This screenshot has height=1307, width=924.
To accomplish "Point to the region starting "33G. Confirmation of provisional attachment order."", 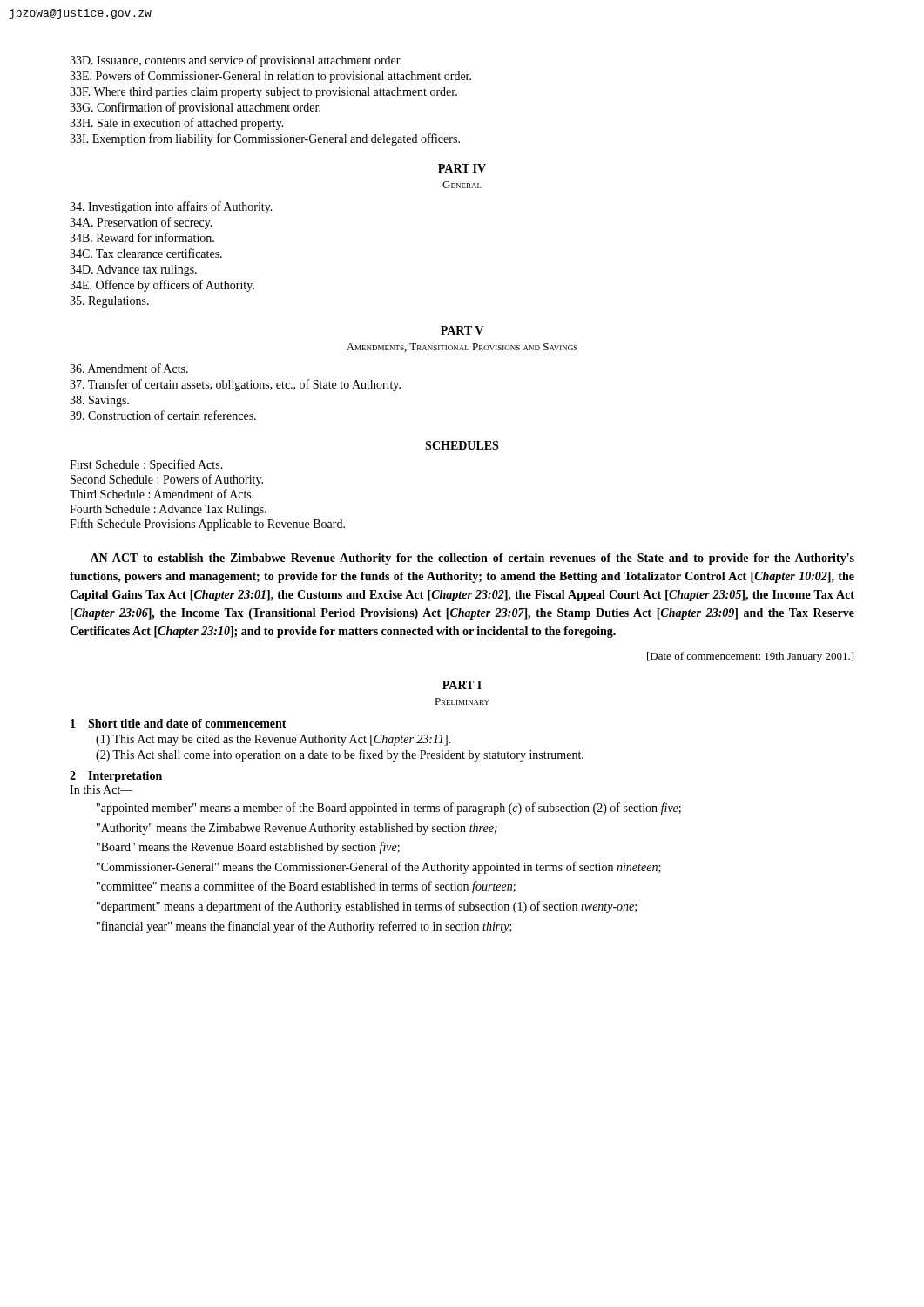I will click(x=195, y=108).
